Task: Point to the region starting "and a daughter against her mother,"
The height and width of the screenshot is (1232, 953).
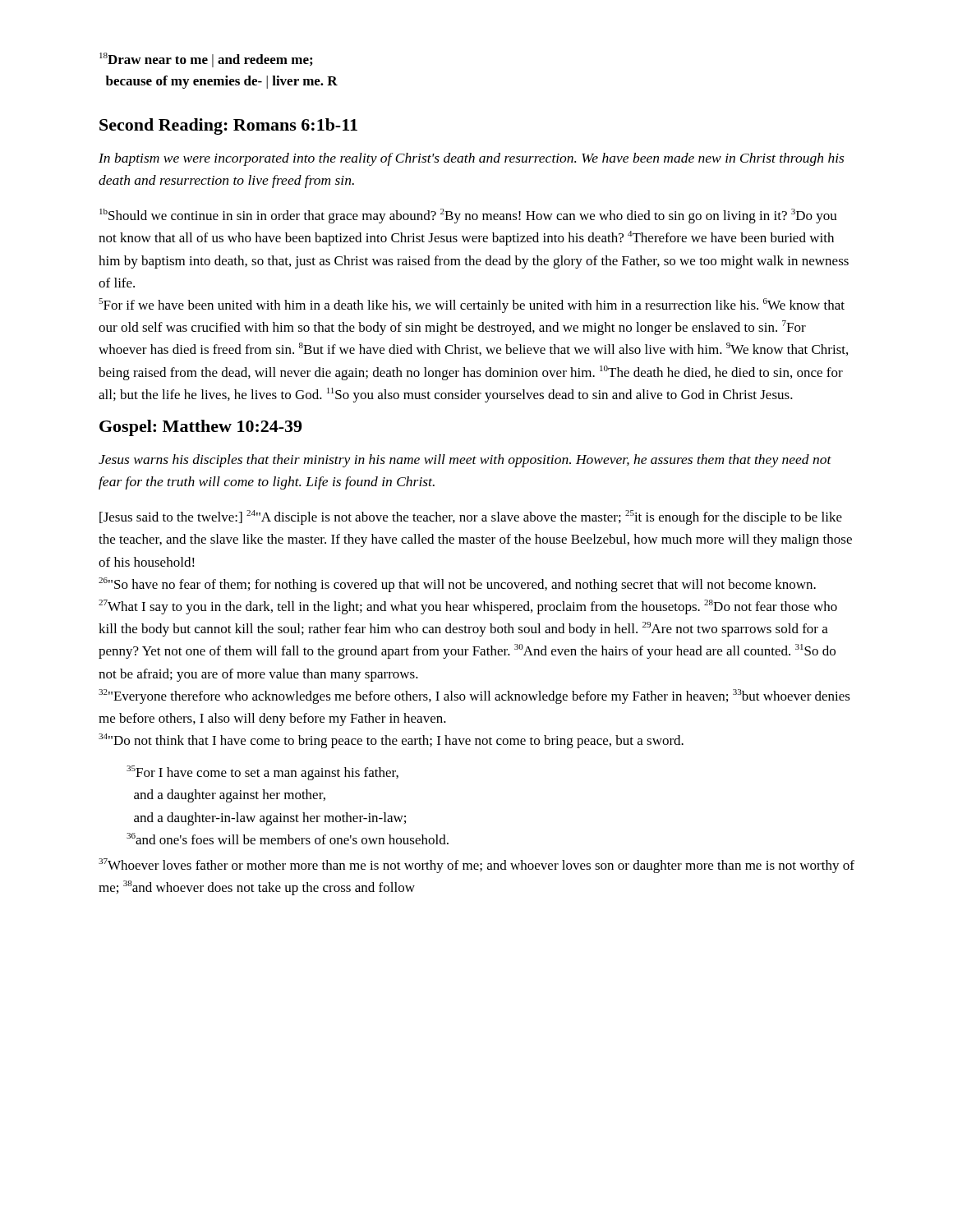Action: tap(226, 795)
